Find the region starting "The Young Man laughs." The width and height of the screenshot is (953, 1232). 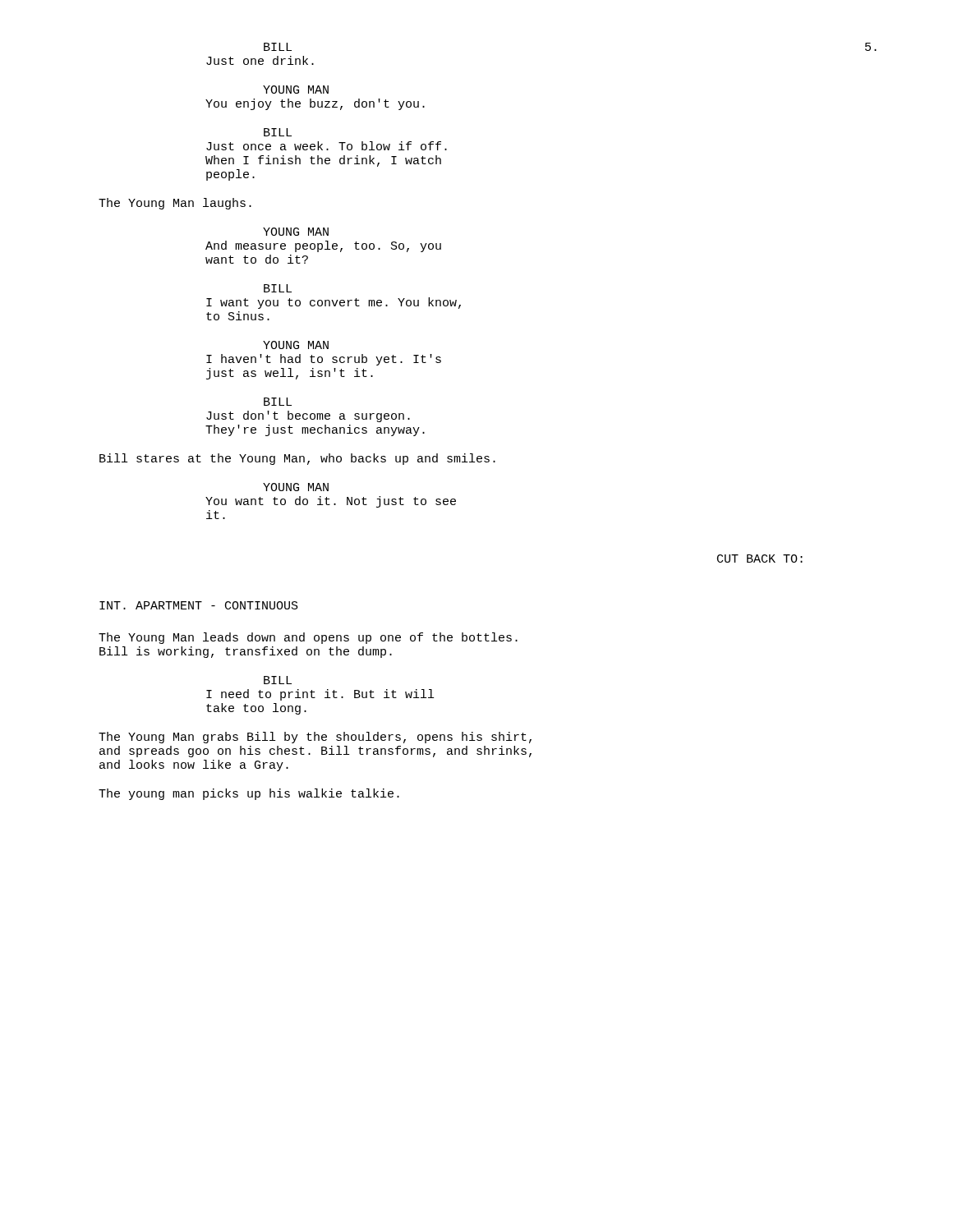pos(175,204)
